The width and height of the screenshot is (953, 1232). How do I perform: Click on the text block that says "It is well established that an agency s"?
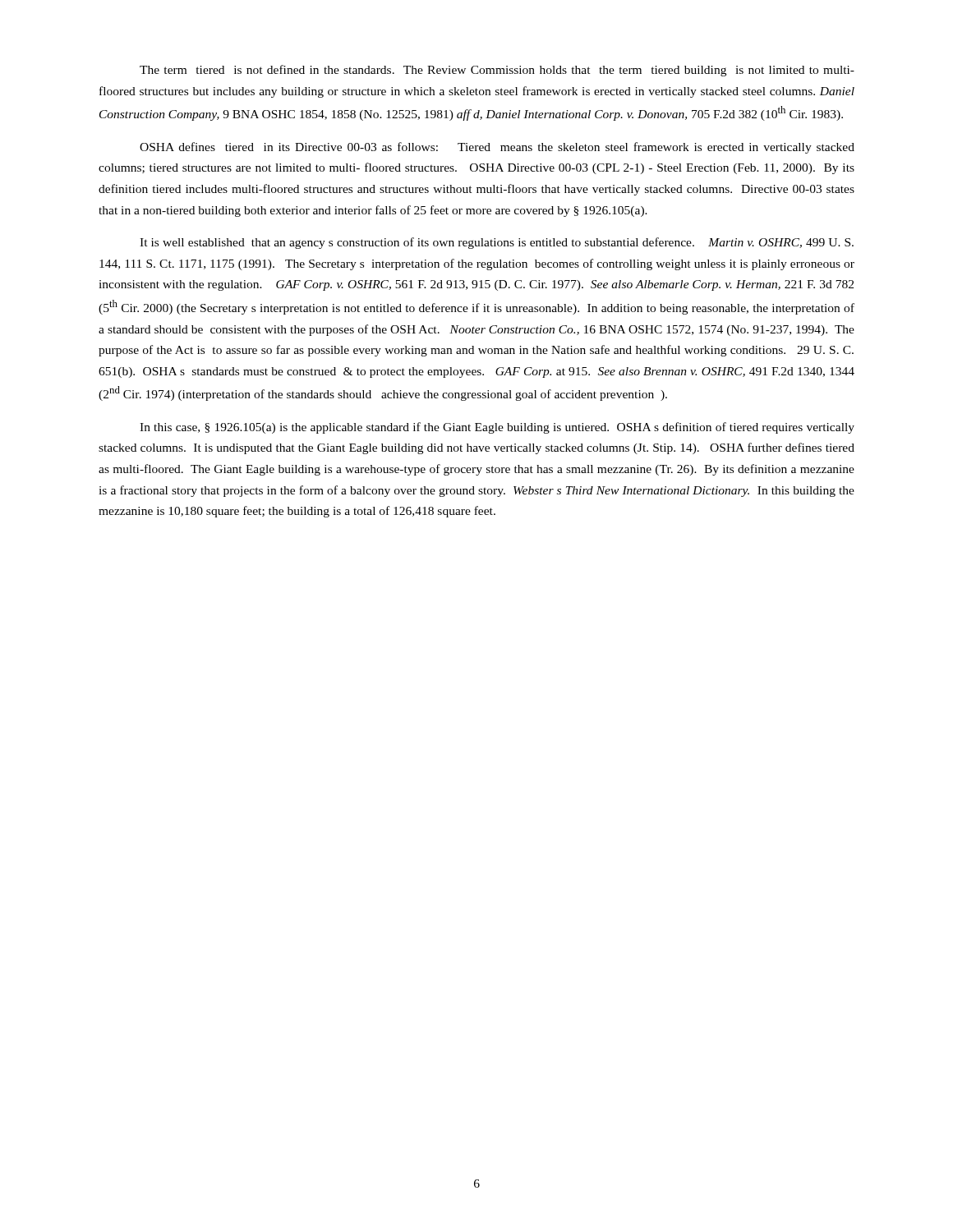[476, 318]
